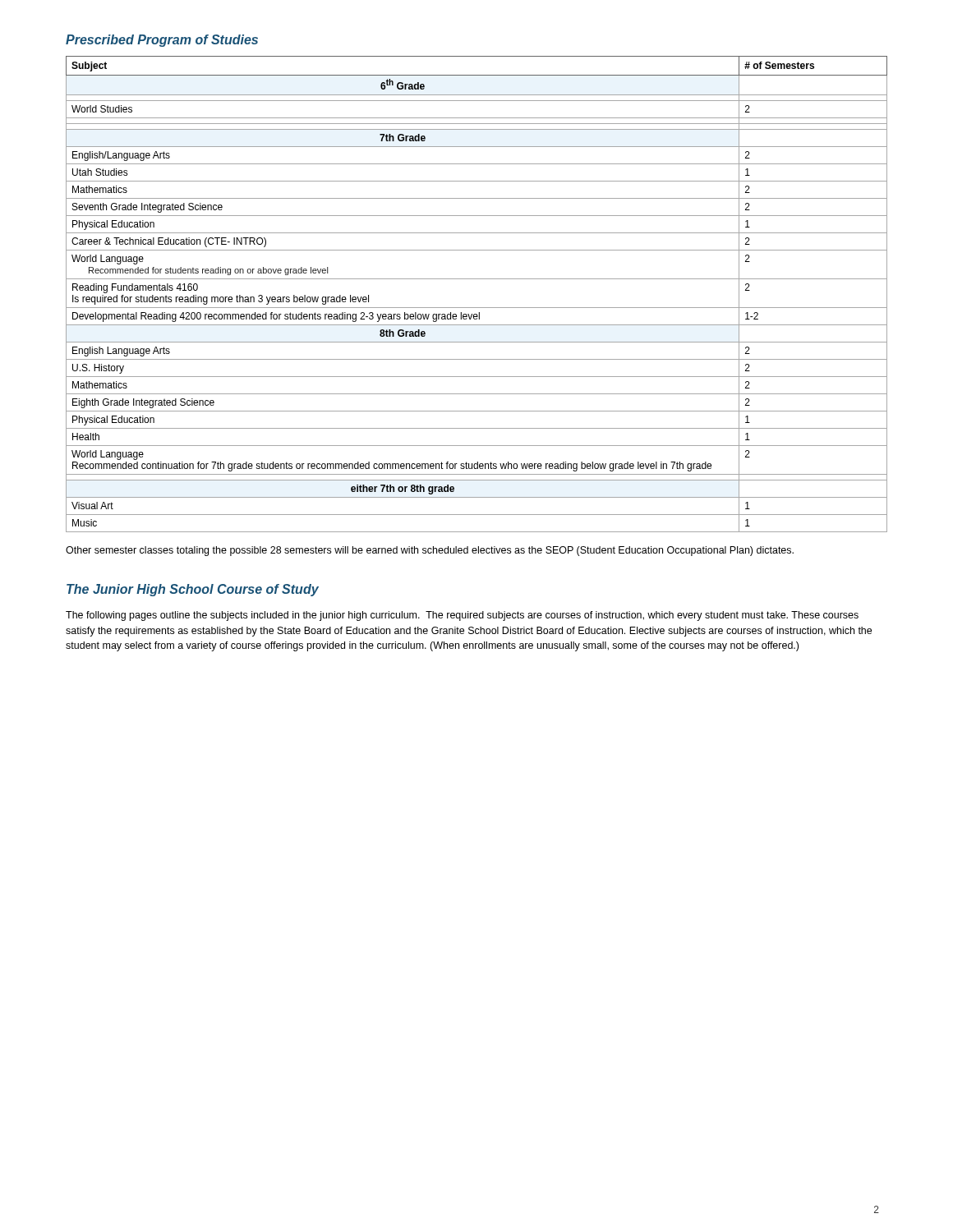Click on the section header that reads "The Junior High School"
The width and height of the screenshot is (953, 1232).
[x=192, y=590]
